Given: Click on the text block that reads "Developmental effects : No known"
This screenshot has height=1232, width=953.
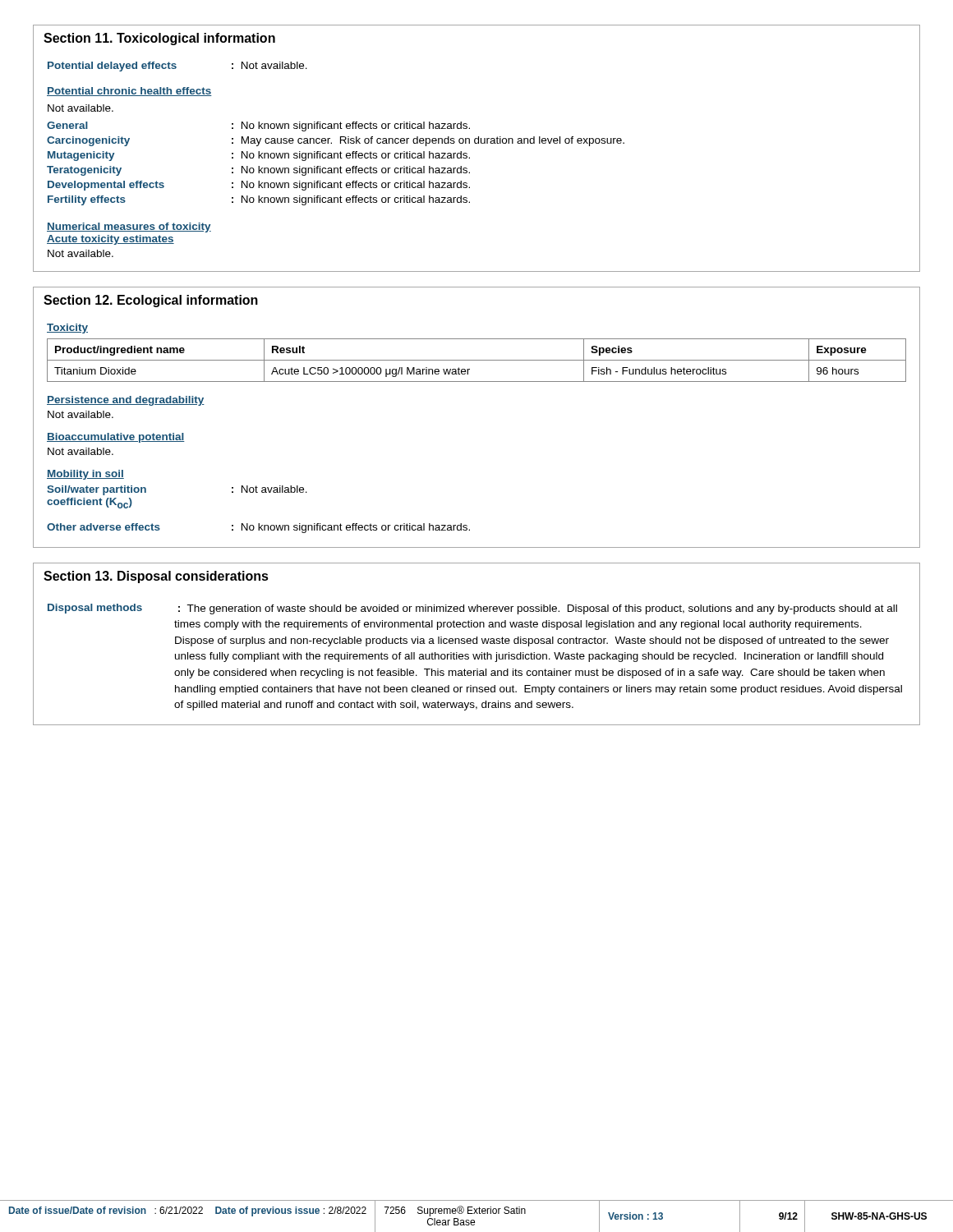Looking at the screenshot, I should click(476, 184).
